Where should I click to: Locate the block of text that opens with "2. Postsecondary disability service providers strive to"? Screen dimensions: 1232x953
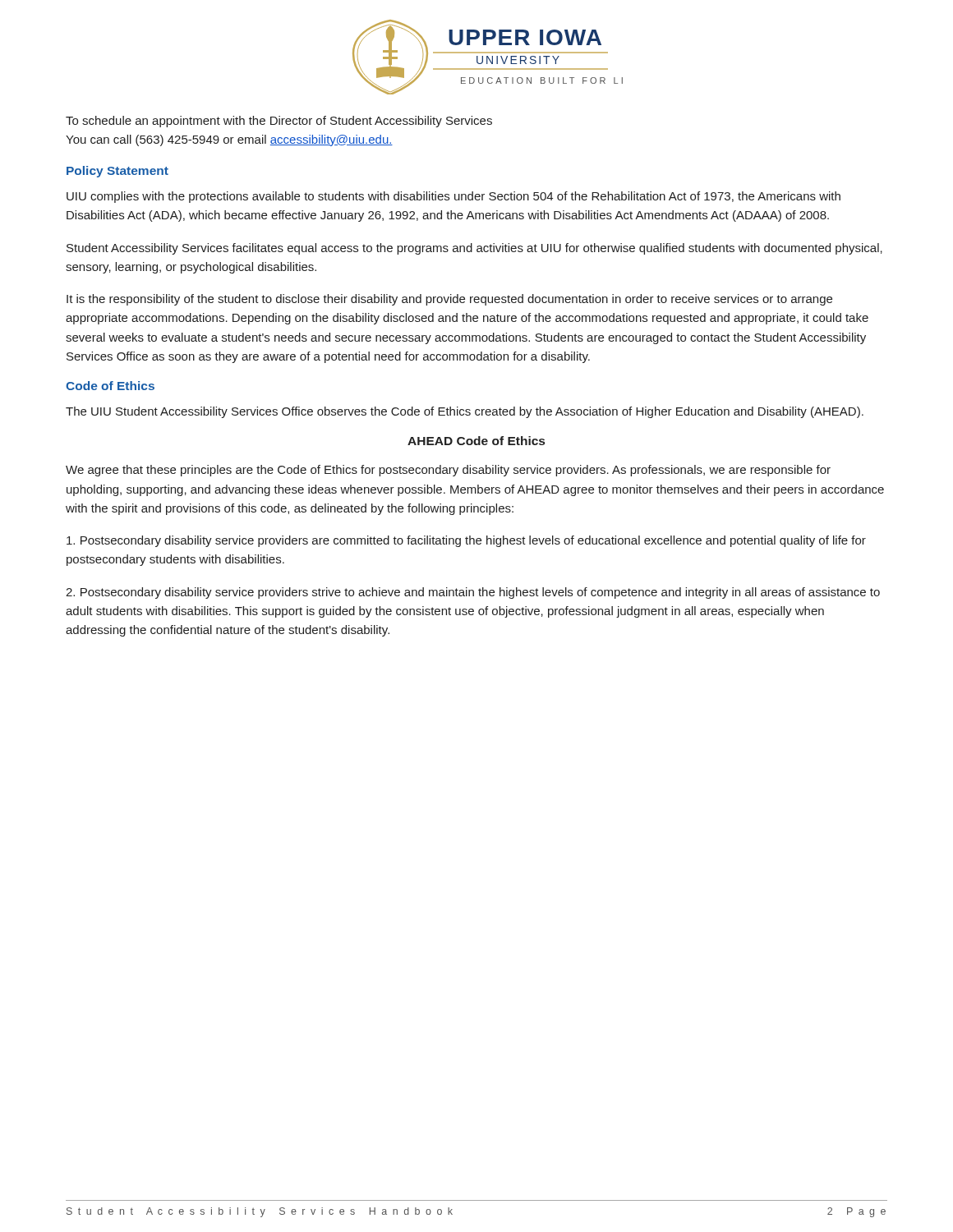pos(473,610)
